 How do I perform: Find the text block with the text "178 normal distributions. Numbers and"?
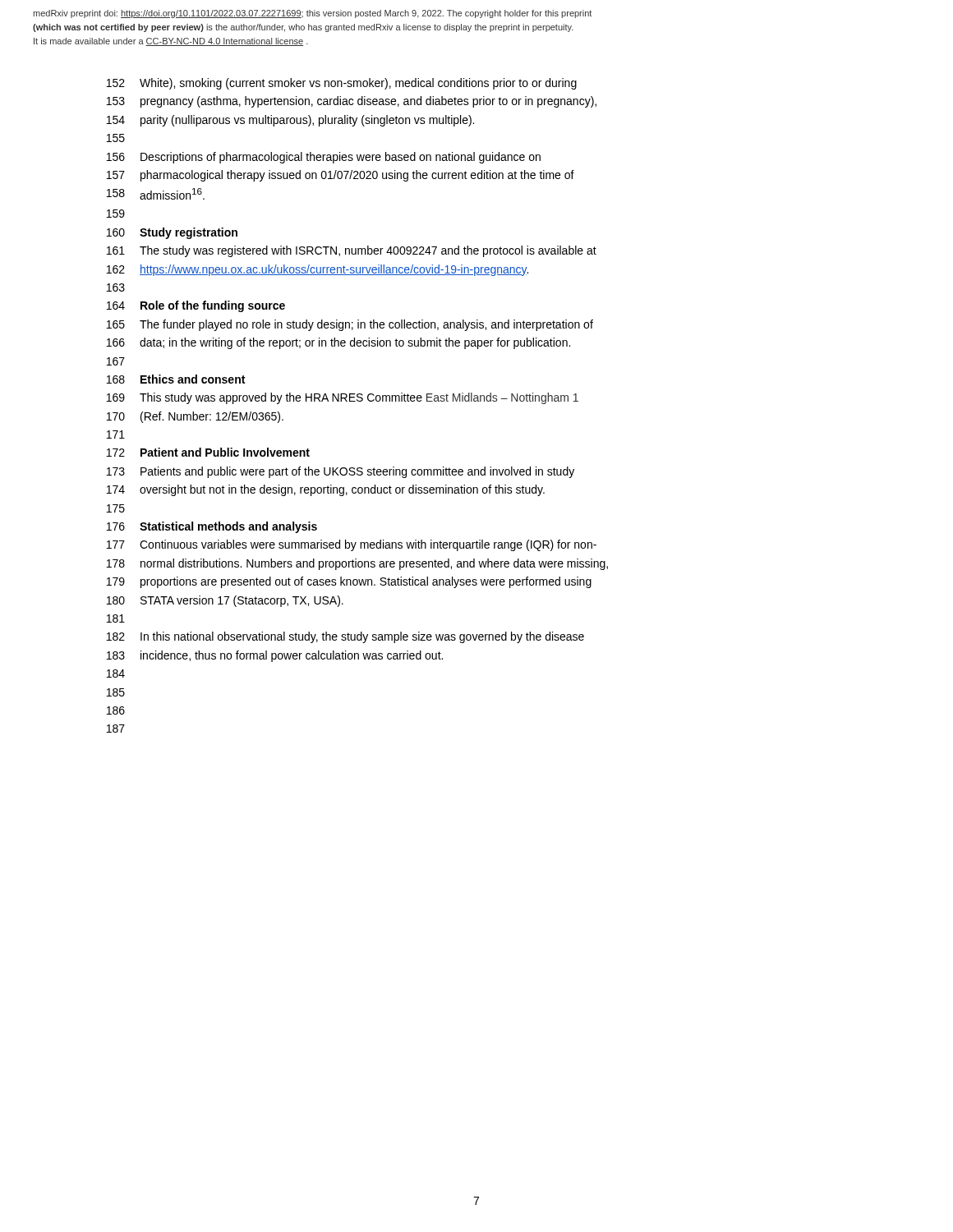(x=489, y=563)
